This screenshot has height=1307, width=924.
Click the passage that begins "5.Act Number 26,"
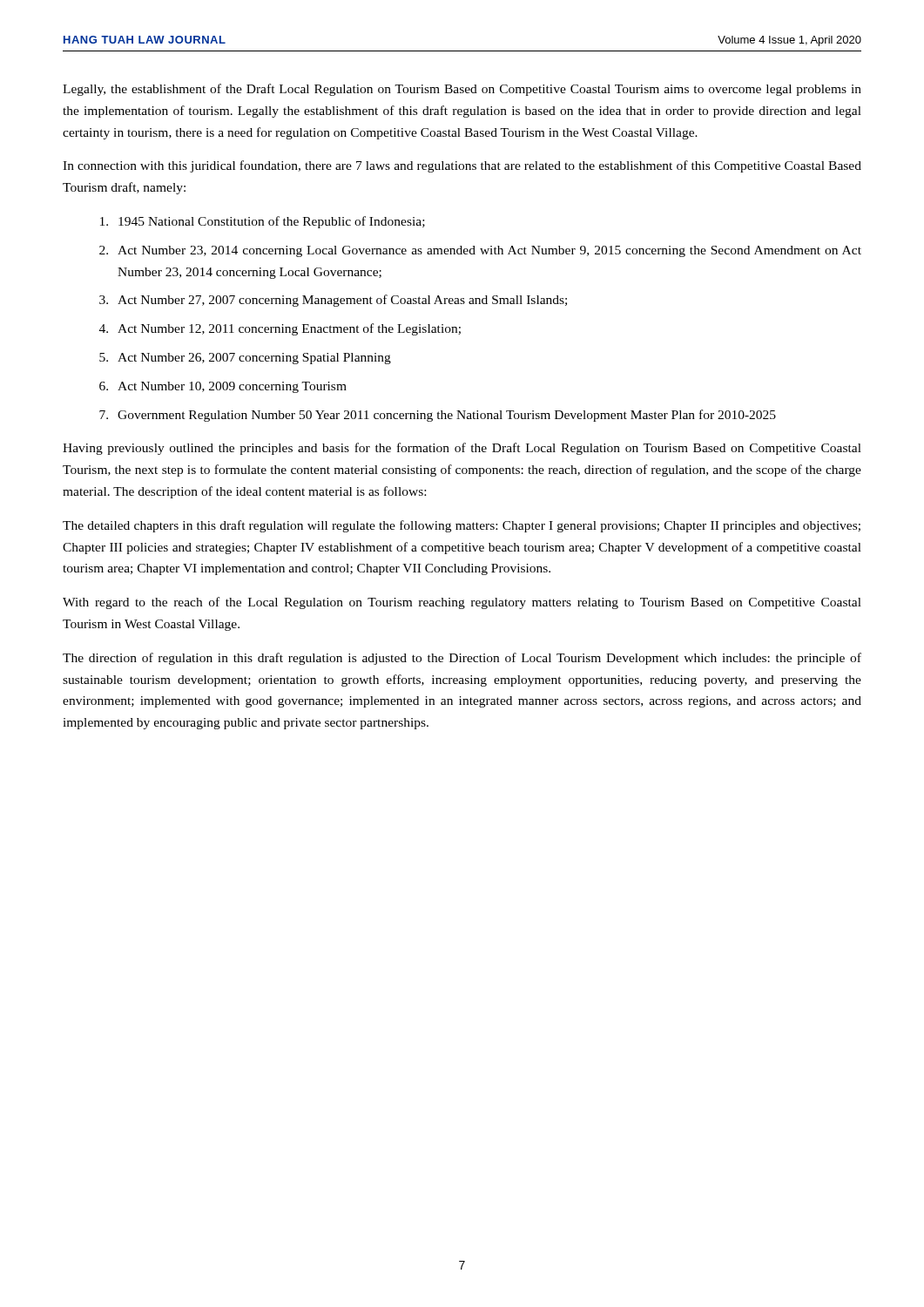[x=245, y=359]
